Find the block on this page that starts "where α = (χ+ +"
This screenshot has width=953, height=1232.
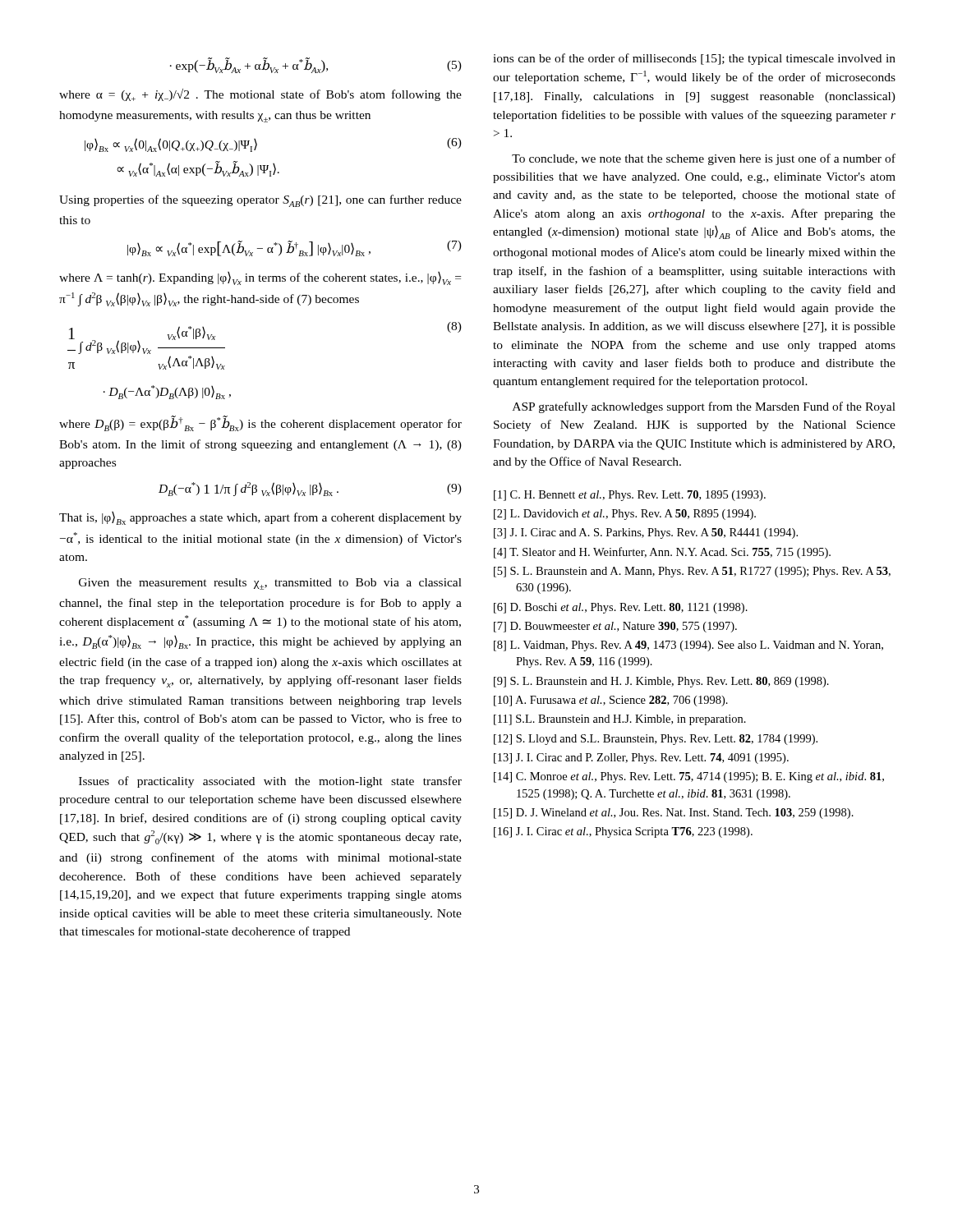tap(260, 106)
